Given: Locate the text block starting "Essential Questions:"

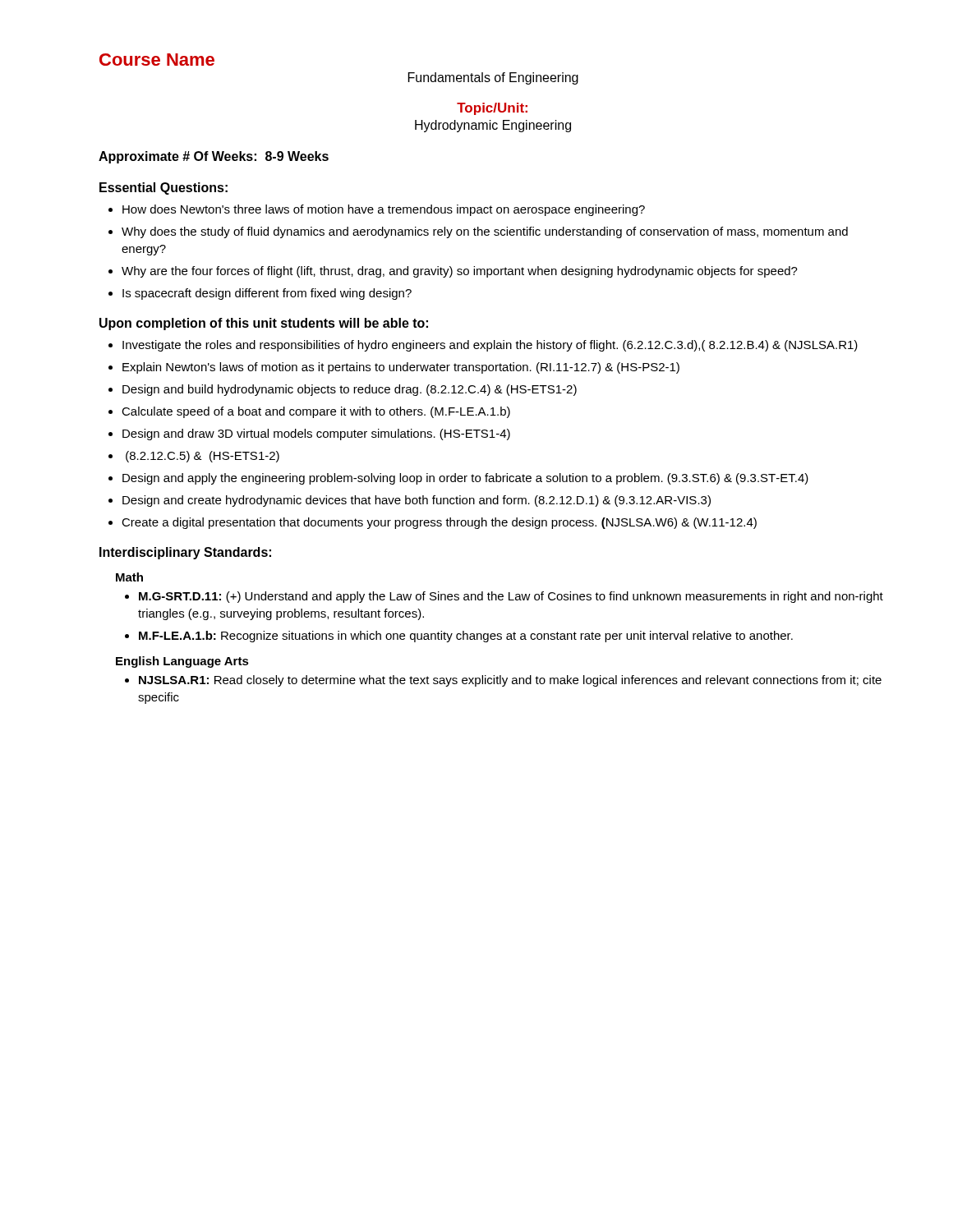Looking at the screenshot, I should [164, 188].
